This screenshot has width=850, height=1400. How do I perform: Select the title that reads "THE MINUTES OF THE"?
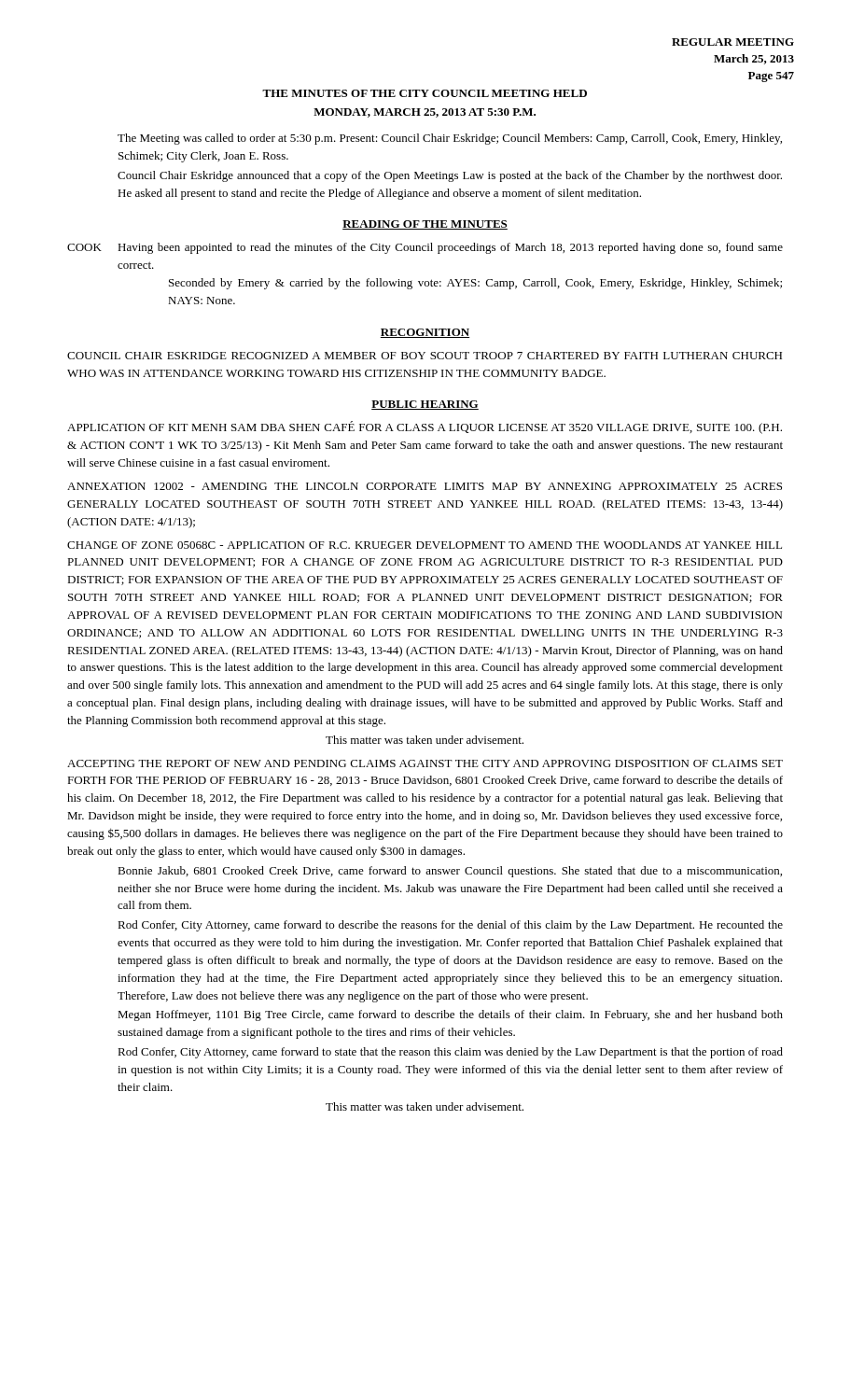coord(425,102)
